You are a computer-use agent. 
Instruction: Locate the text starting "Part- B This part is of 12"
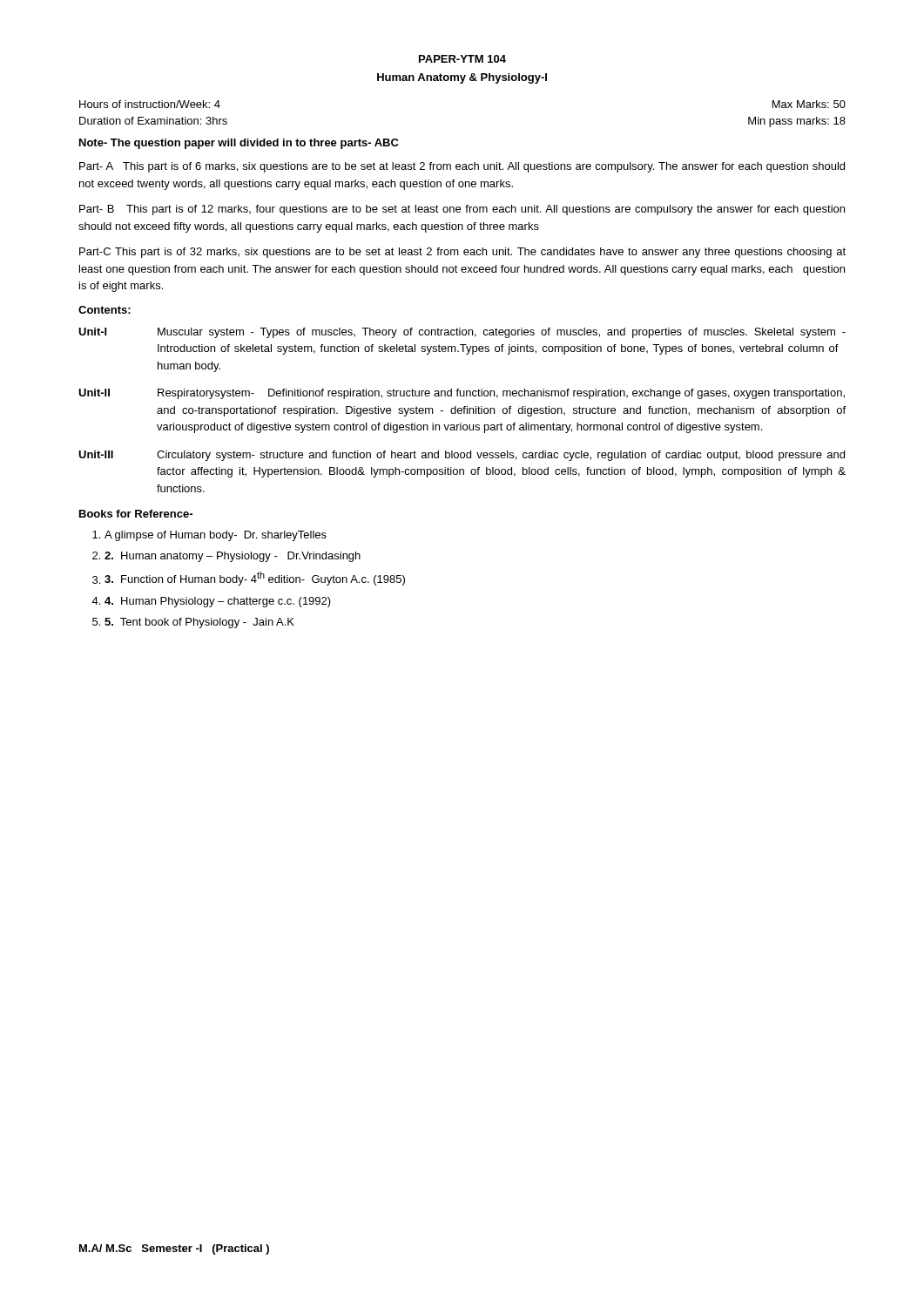(462, 217)
